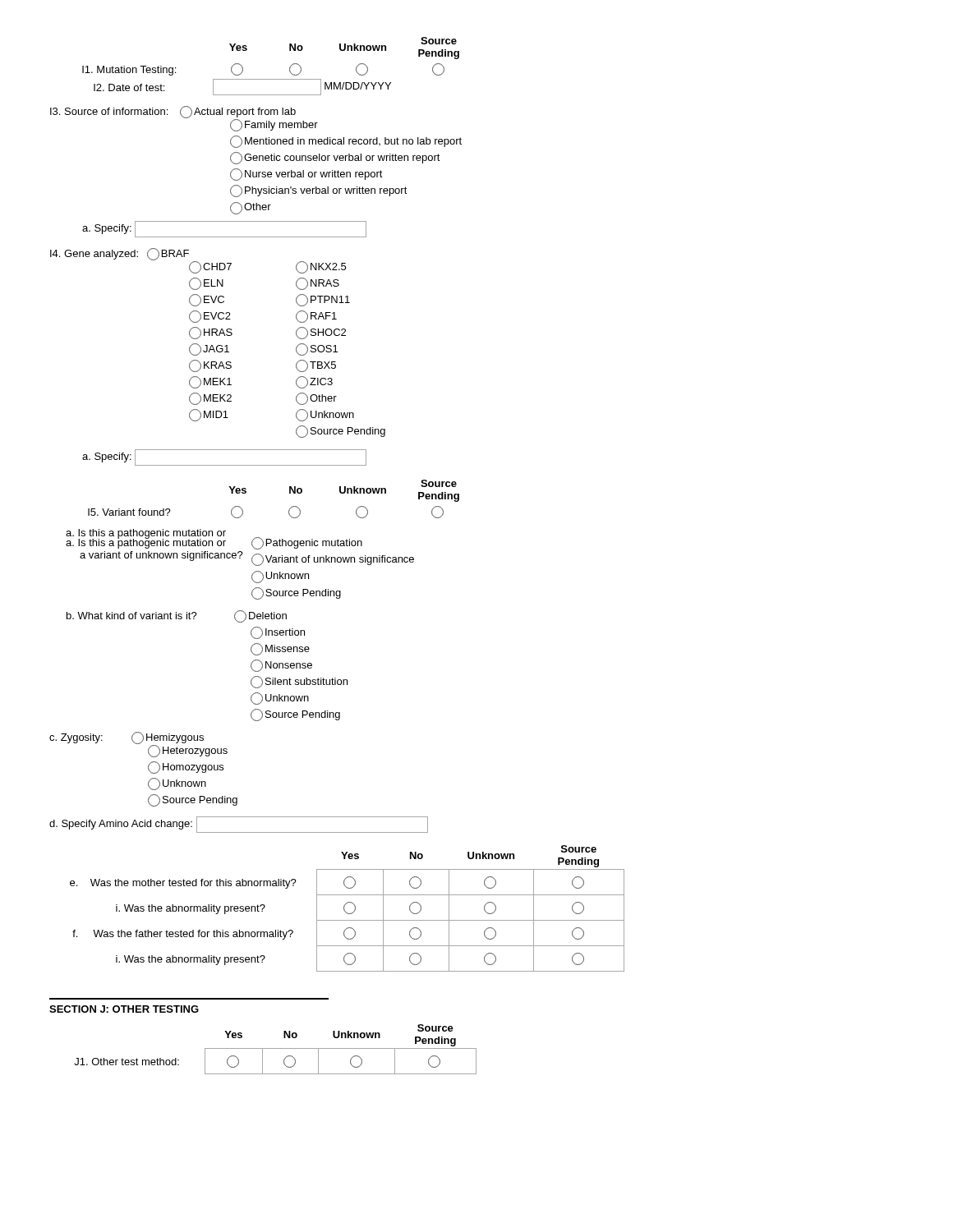The height and width of the screenshot is (1232, 953).
Task: Locate the text block that says "b. What kind of"
Action: [x=177, y=616]
